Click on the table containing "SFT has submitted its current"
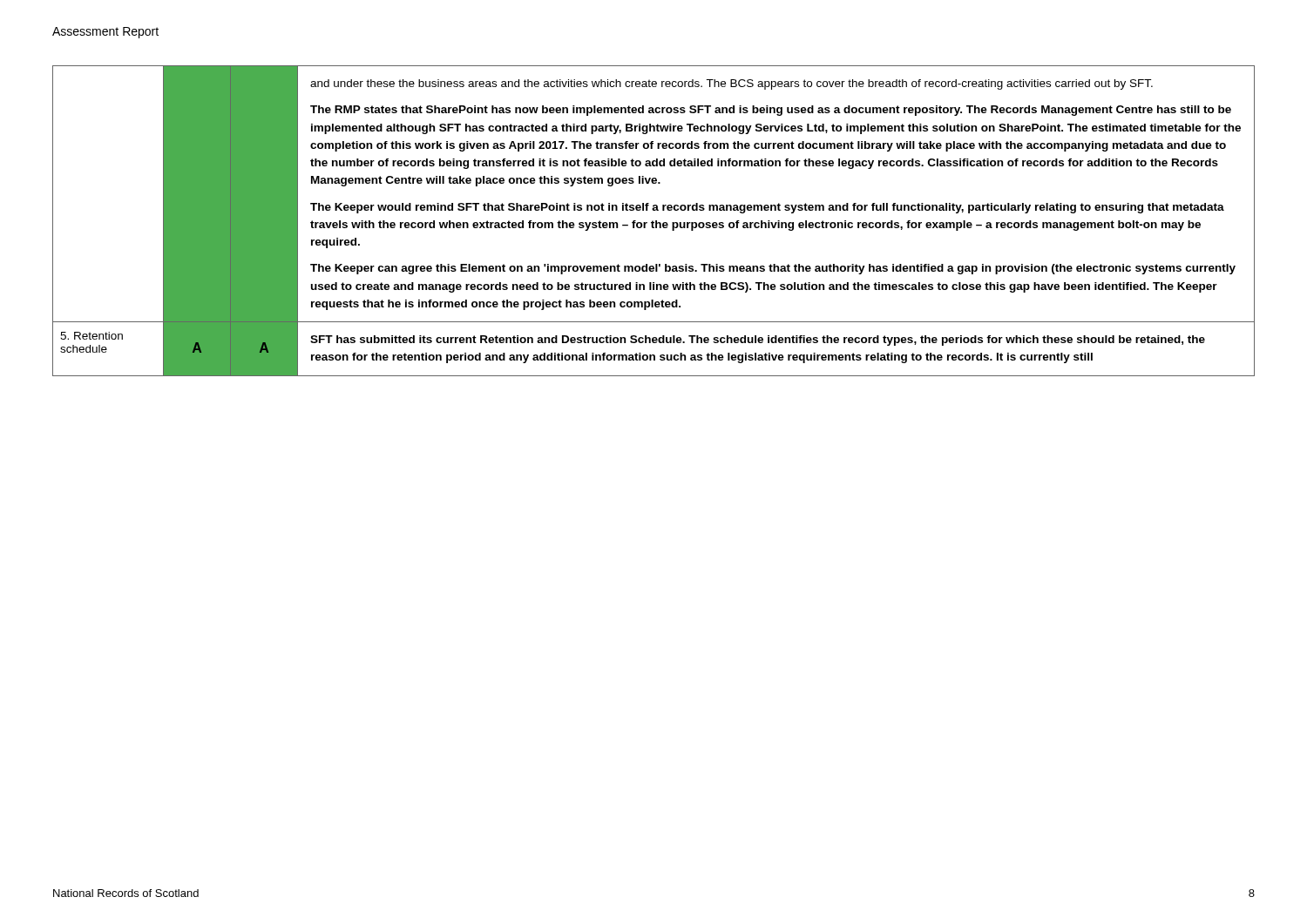 pos(654,221)
